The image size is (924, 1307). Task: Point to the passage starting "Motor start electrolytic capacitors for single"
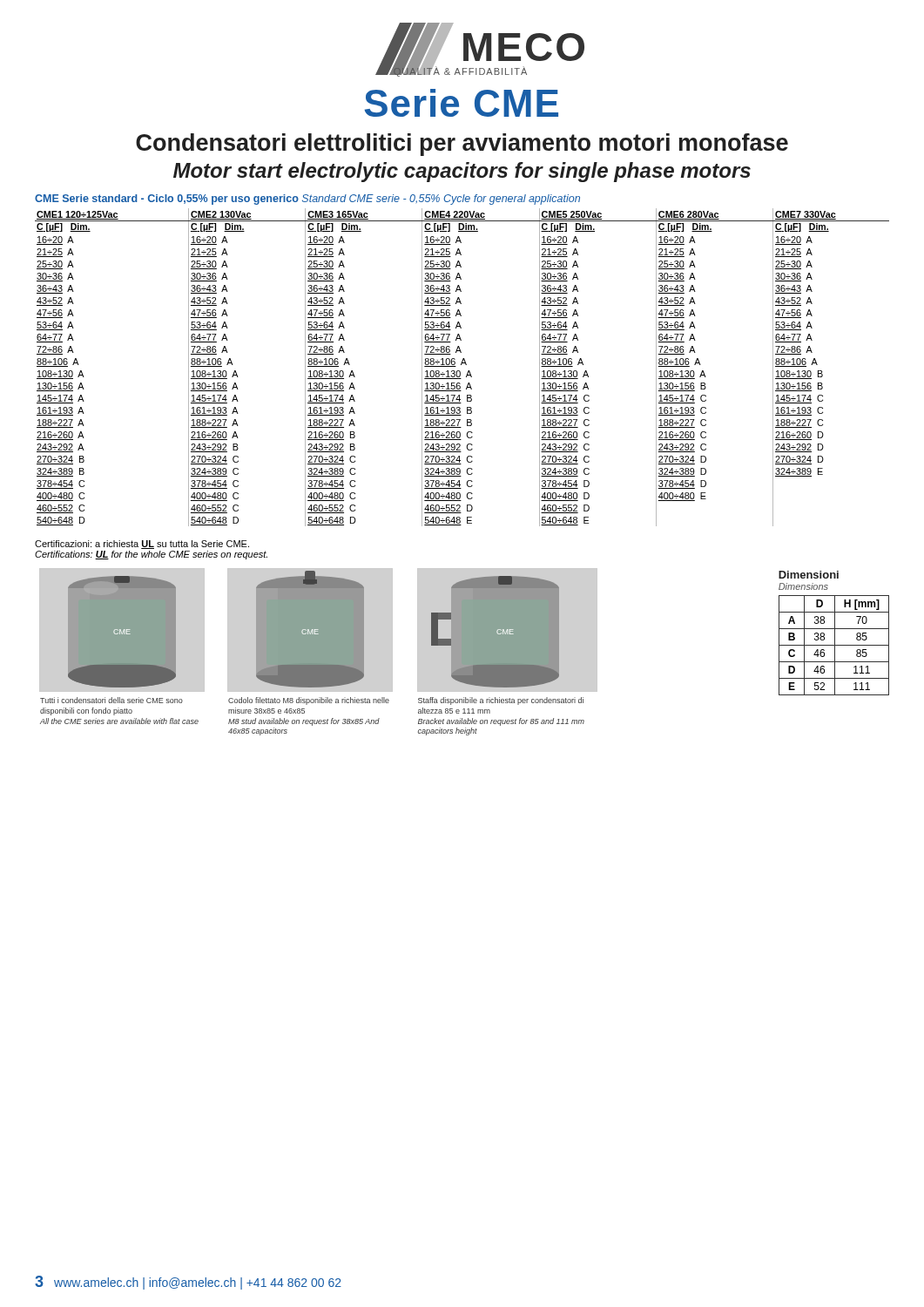coord(462,171)
